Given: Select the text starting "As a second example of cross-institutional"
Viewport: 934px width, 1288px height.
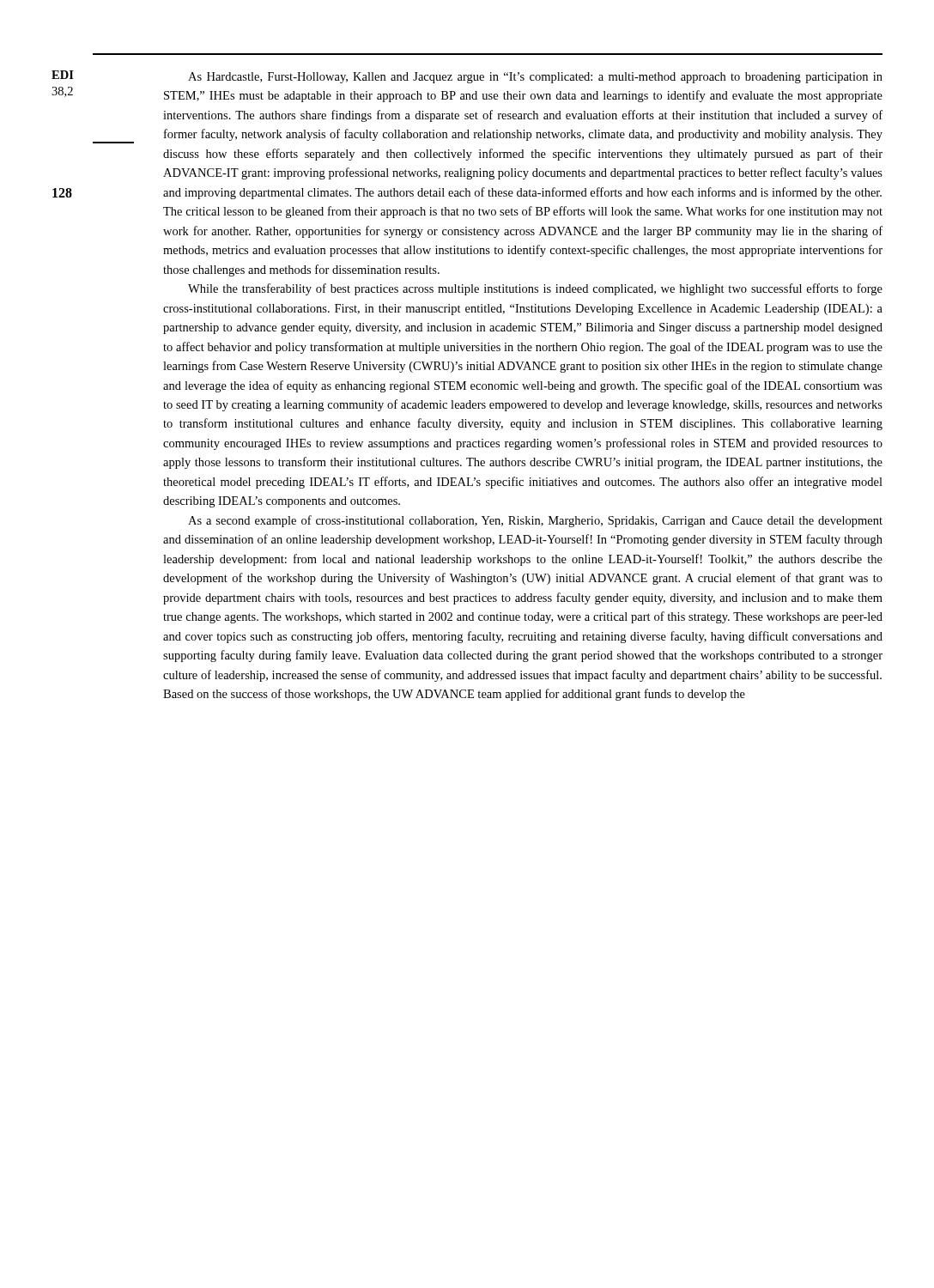Looking at the screenshot, I should coord(523,607).
